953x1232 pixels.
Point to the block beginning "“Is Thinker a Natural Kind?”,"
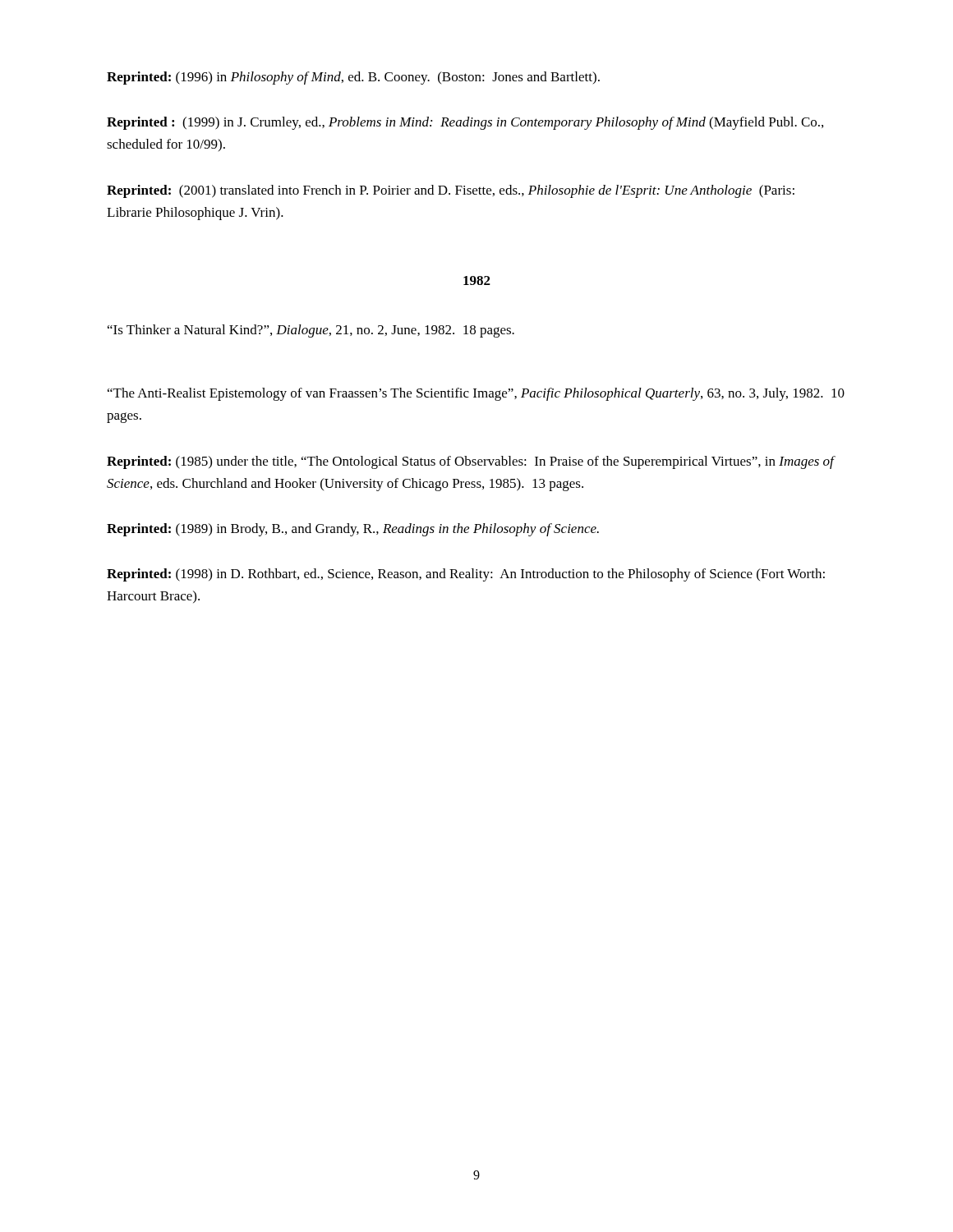[x=311, y=330]
